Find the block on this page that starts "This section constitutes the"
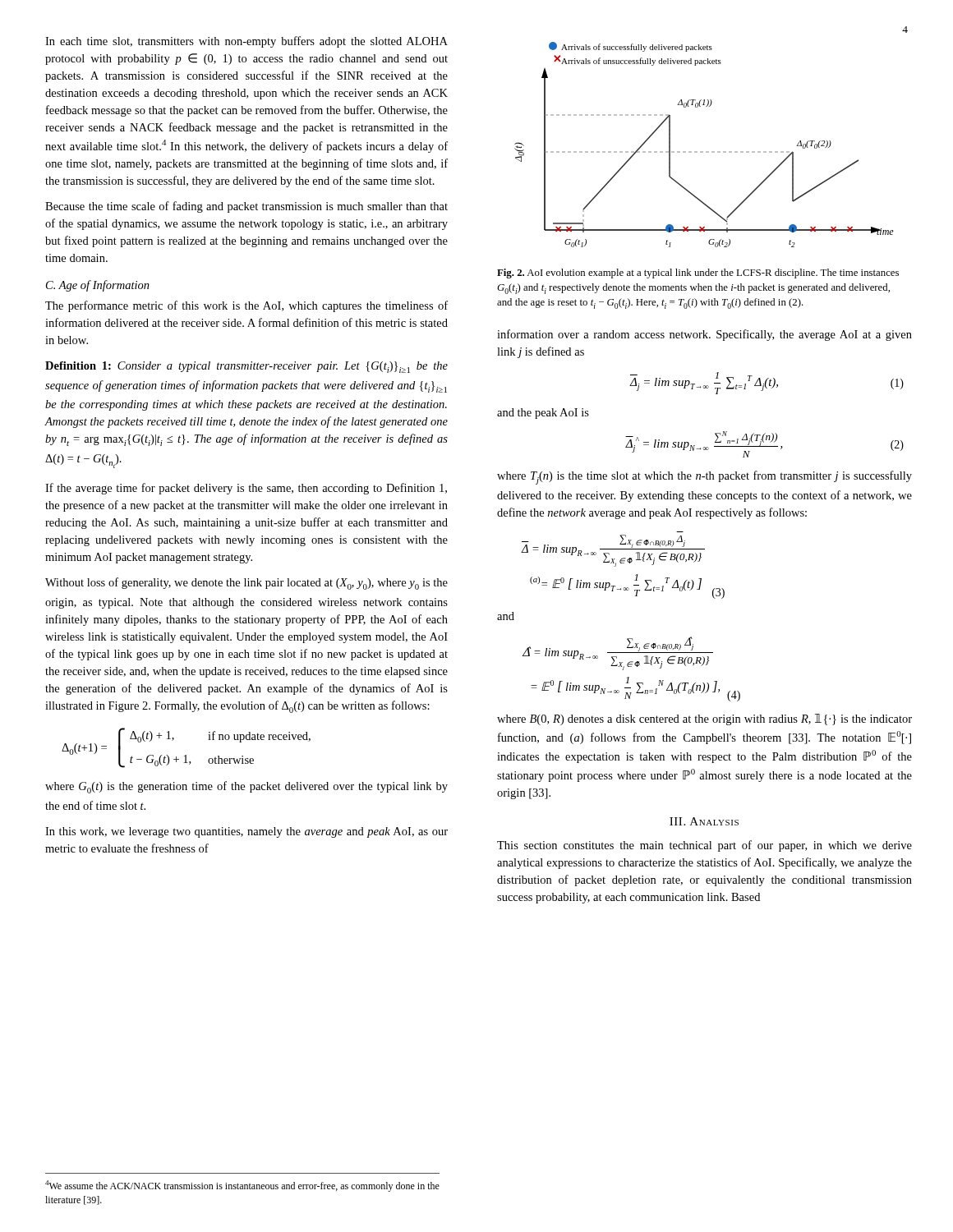Viewport: 953px width, 1232px height. (705, 871)
